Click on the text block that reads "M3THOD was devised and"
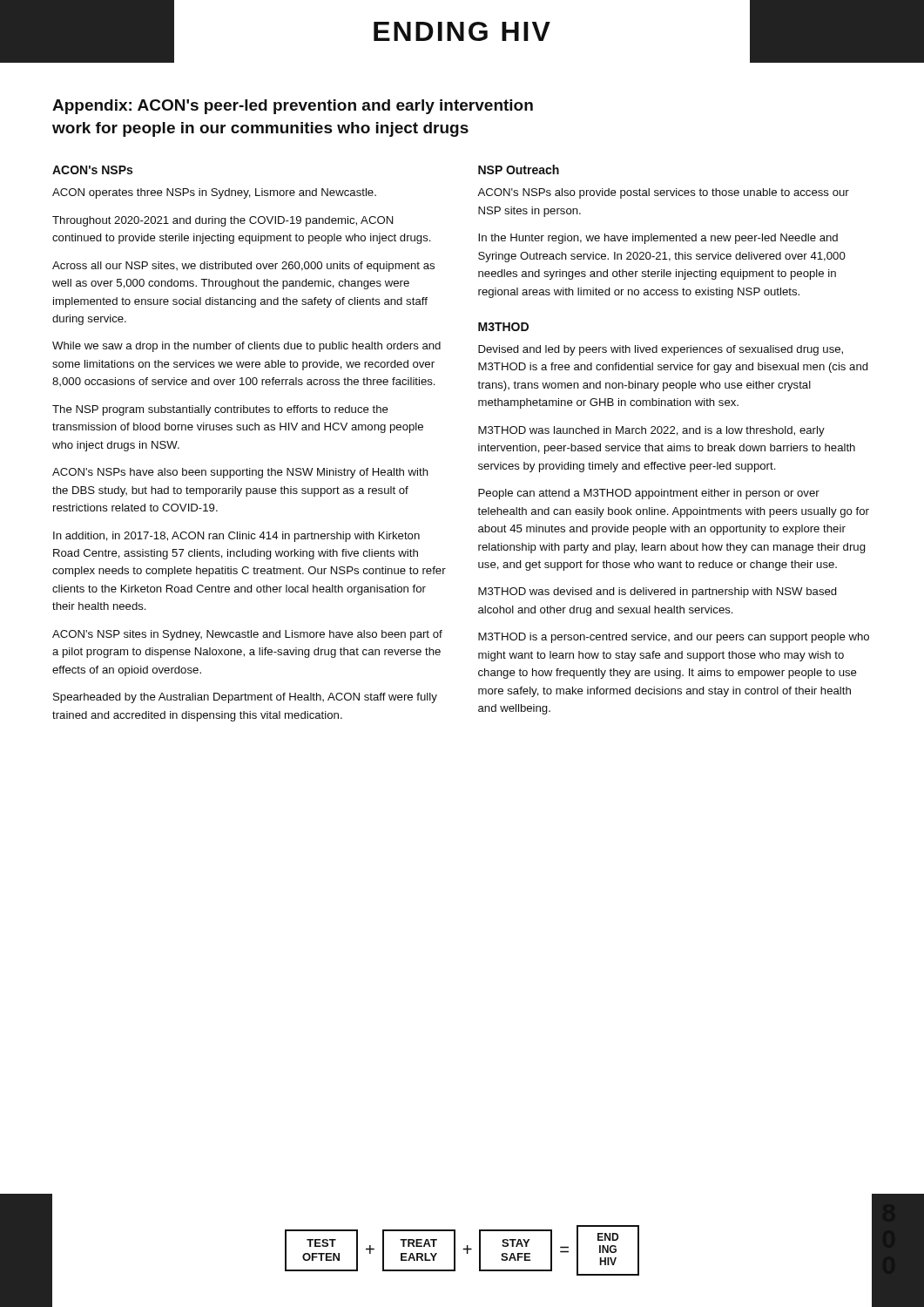Screen dimensions: 1307x924 click(x=657, y=601)
